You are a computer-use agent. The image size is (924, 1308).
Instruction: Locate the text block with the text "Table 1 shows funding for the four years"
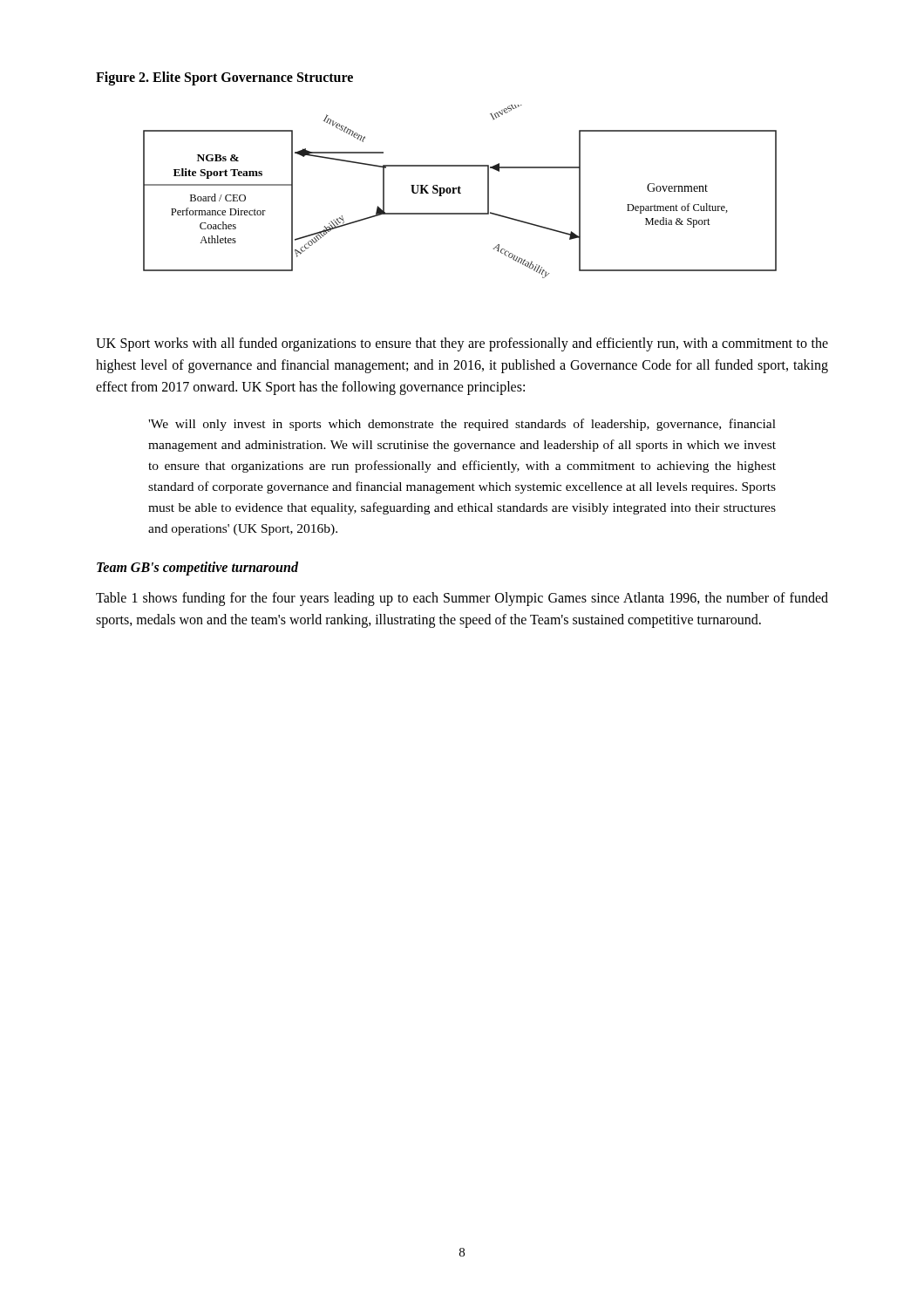462,609
